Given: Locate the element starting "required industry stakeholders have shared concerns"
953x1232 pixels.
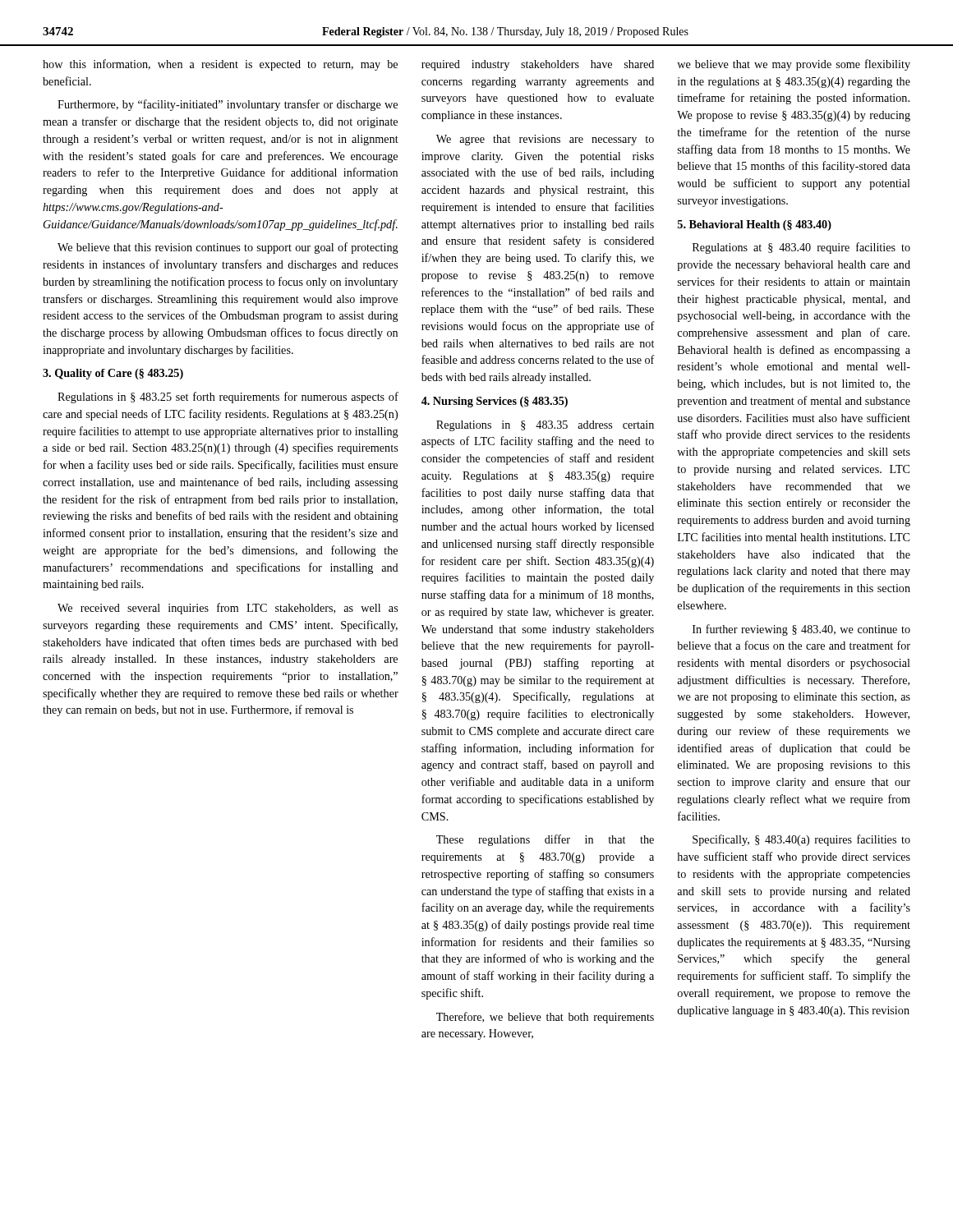Looking at the screenshot, I should 538,221.
